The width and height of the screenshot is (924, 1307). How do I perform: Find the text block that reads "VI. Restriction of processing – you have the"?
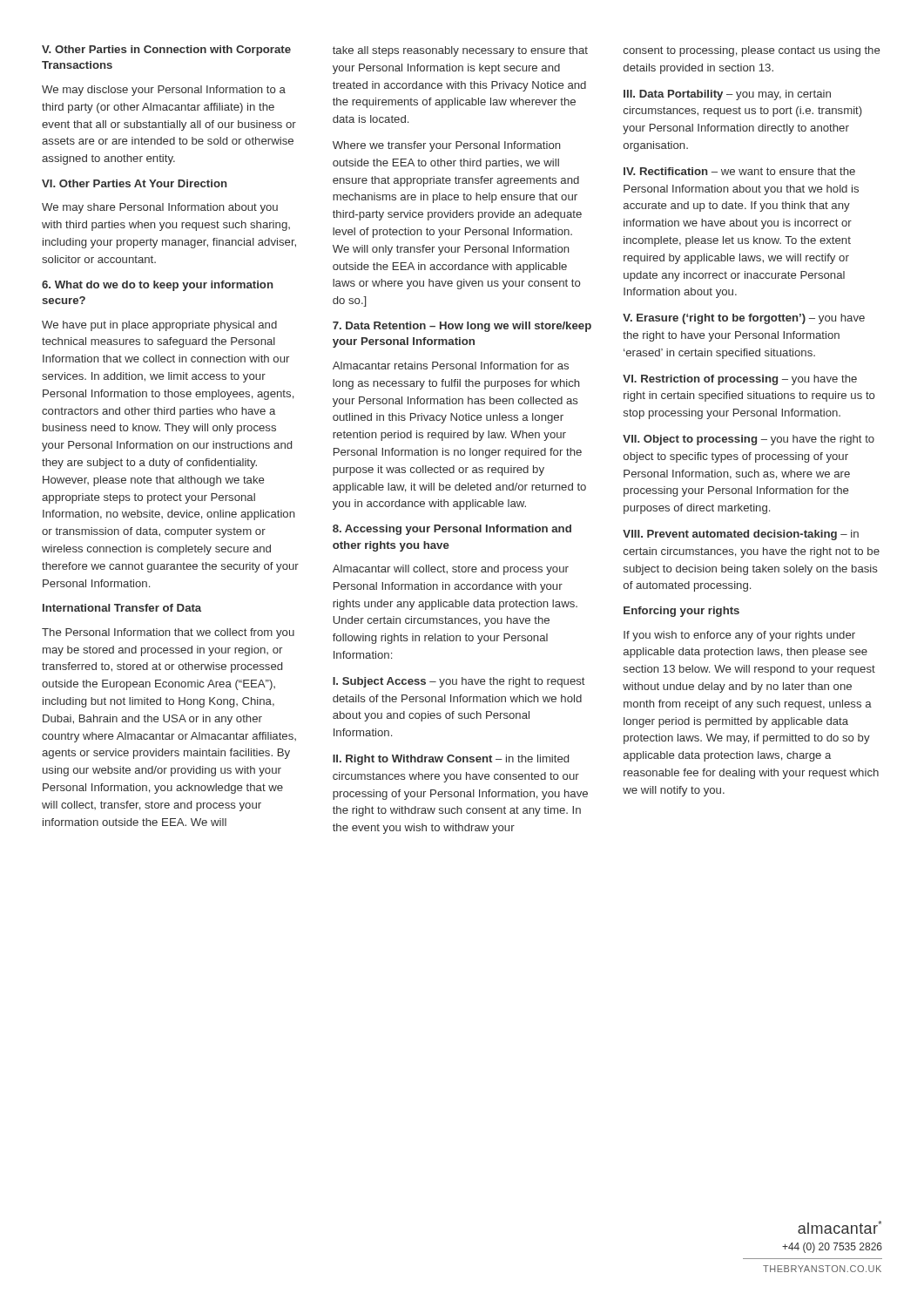click(x=753, y=396)
